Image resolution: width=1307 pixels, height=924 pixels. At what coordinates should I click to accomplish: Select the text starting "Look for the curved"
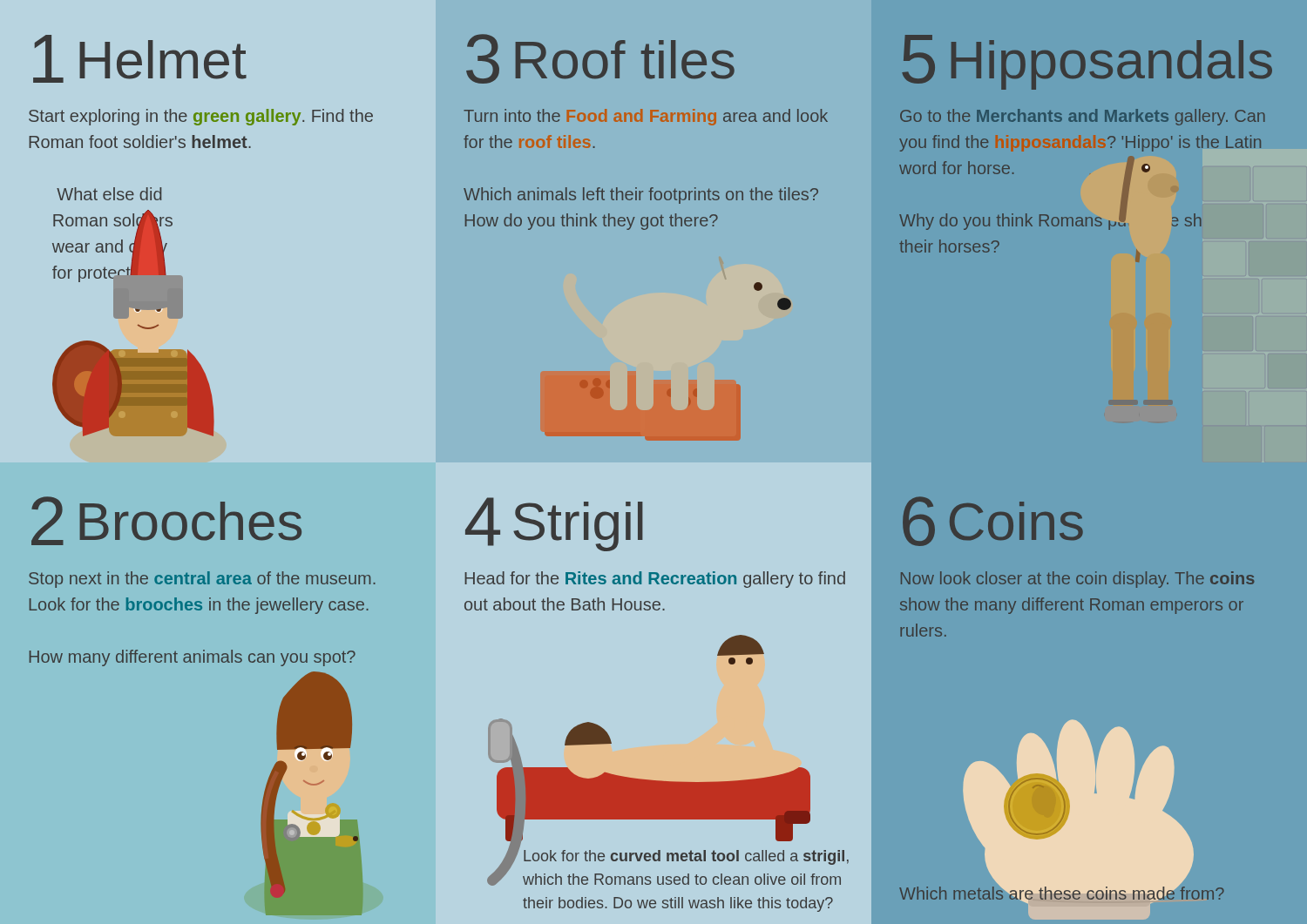686,880
